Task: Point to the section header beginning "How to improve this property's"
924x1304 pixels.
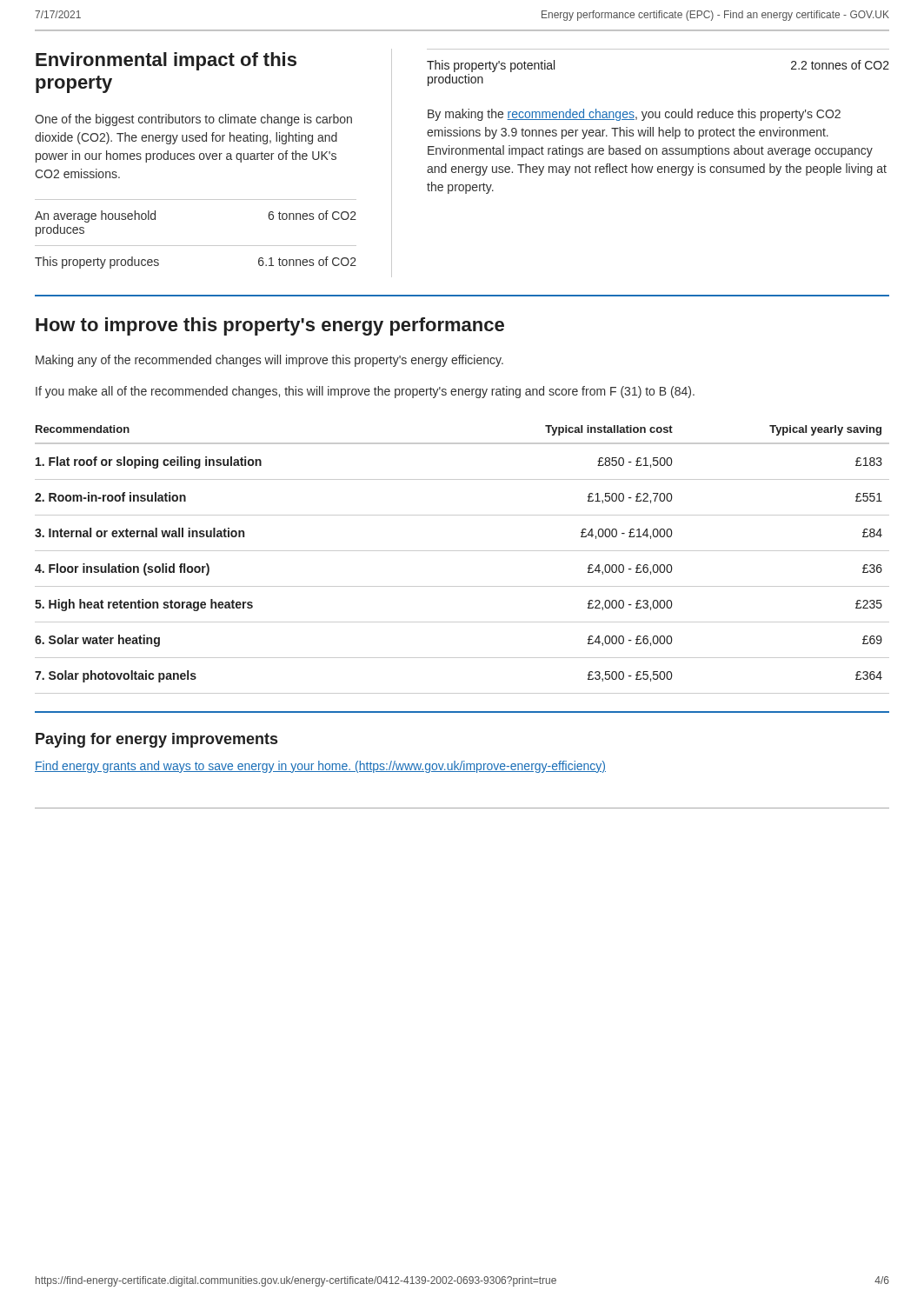Action: pyautogui.click(x=270, y=325)
